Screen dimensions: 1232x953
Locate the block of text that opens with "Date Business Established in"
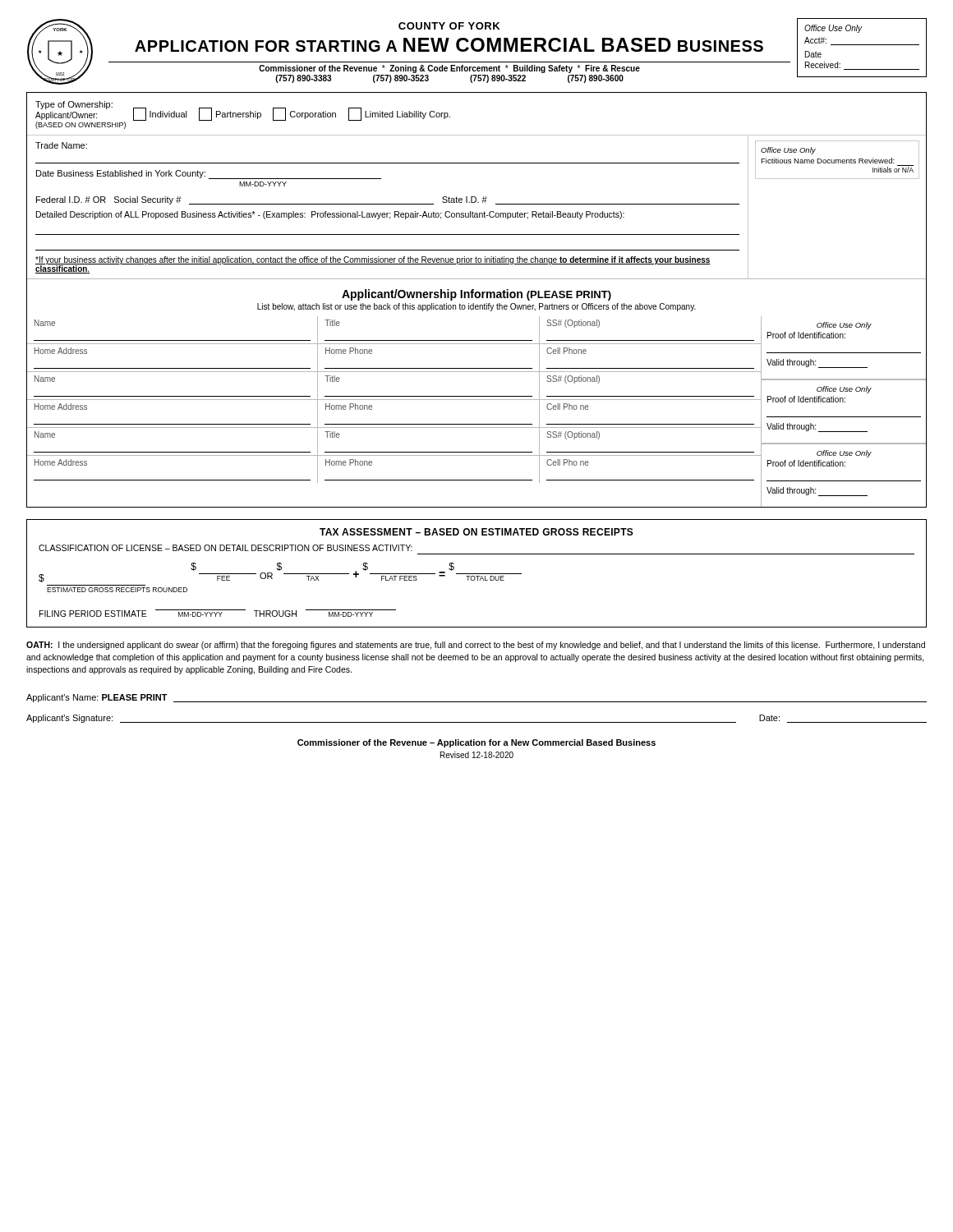pos(387,178)
